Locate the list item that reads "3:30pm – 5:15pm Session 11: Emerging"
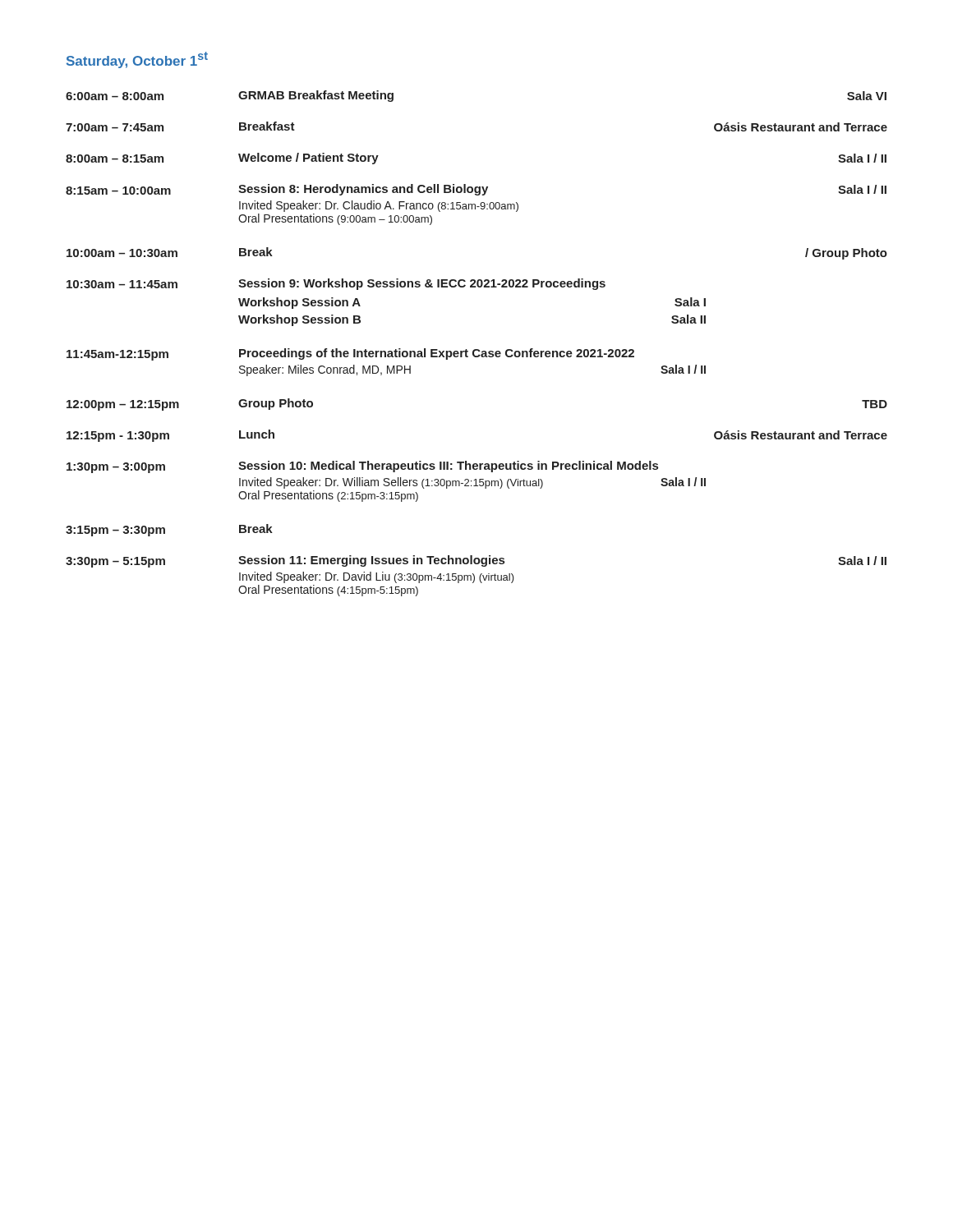Viewport: 953px width, 1232px height. tap(476, 574)
